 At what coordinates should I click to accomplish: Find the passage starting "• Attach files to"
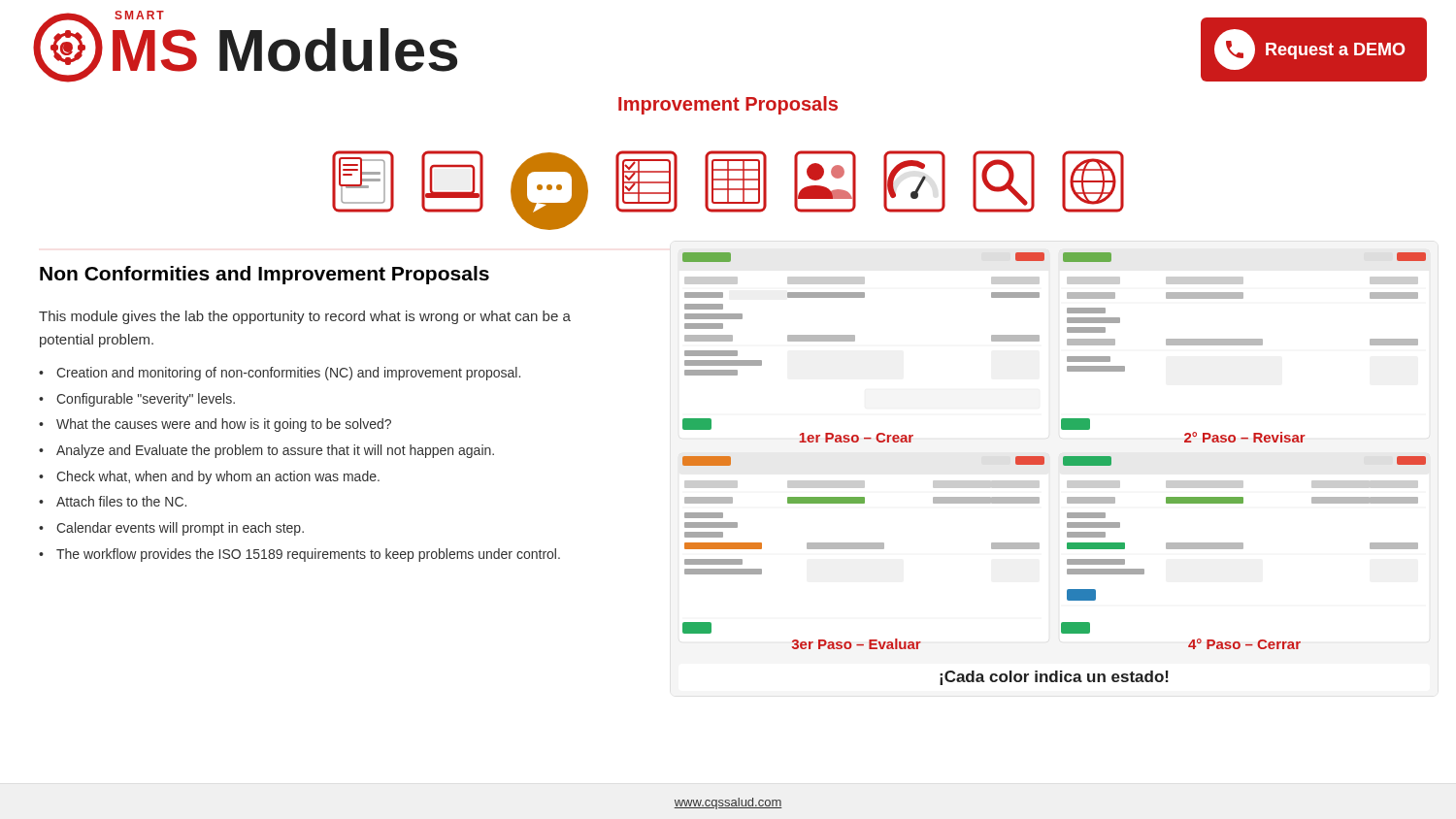(113, 503)
